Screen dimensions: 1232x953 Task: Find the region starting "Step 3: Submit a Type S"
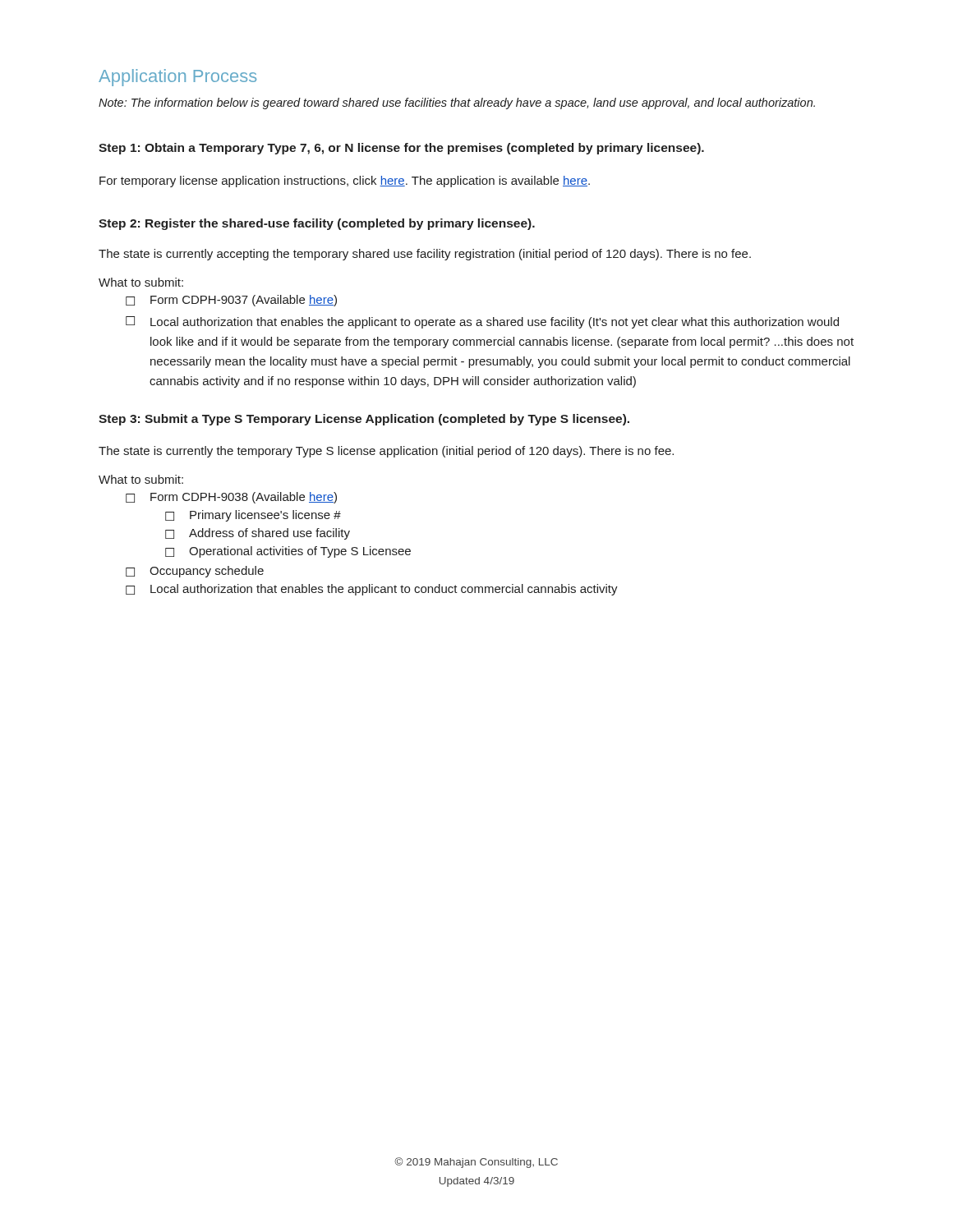364,418
